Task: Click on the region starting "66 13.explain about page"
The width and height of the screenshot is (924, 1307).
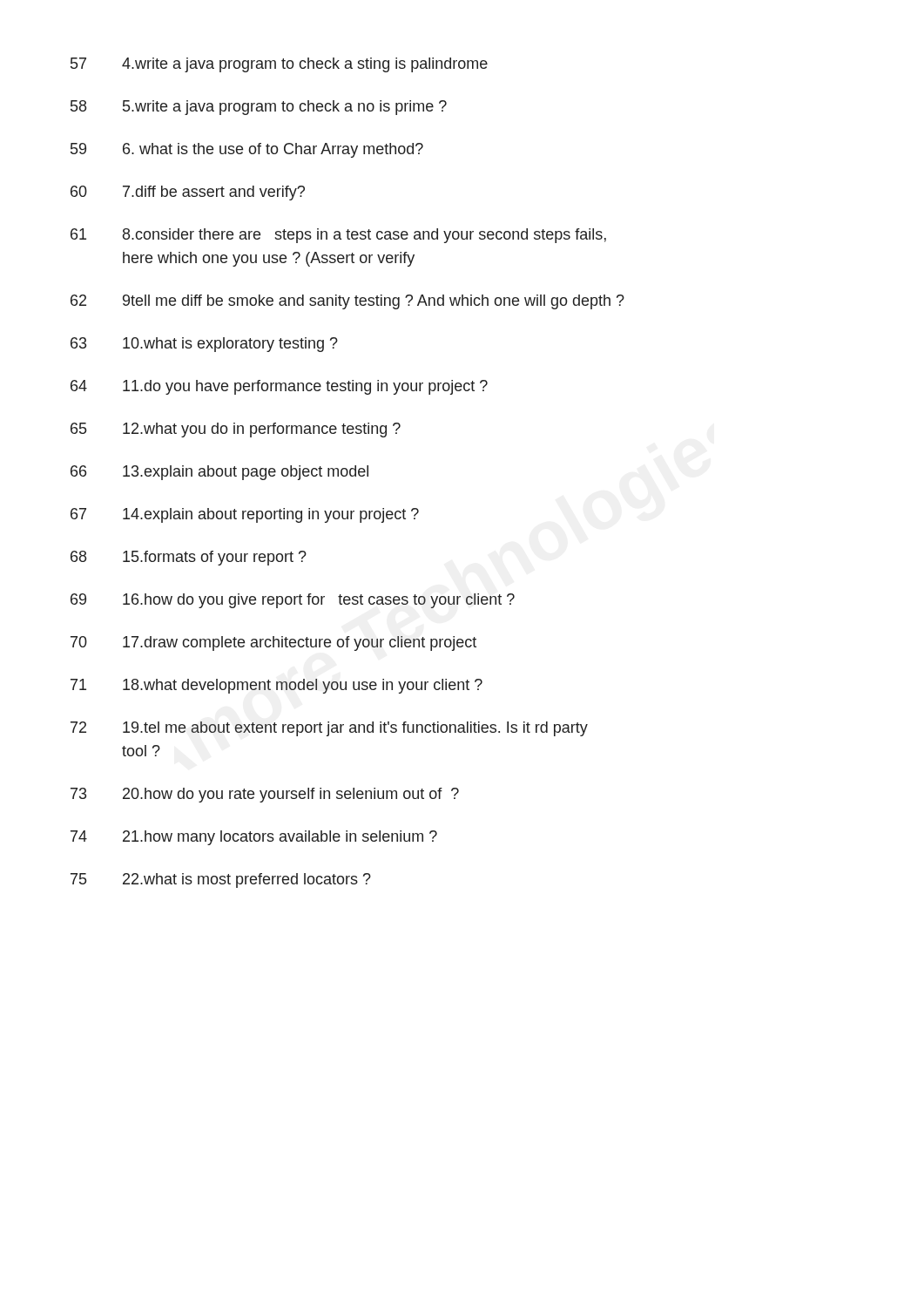Action: pyautogui.click(x=219, y=473)
